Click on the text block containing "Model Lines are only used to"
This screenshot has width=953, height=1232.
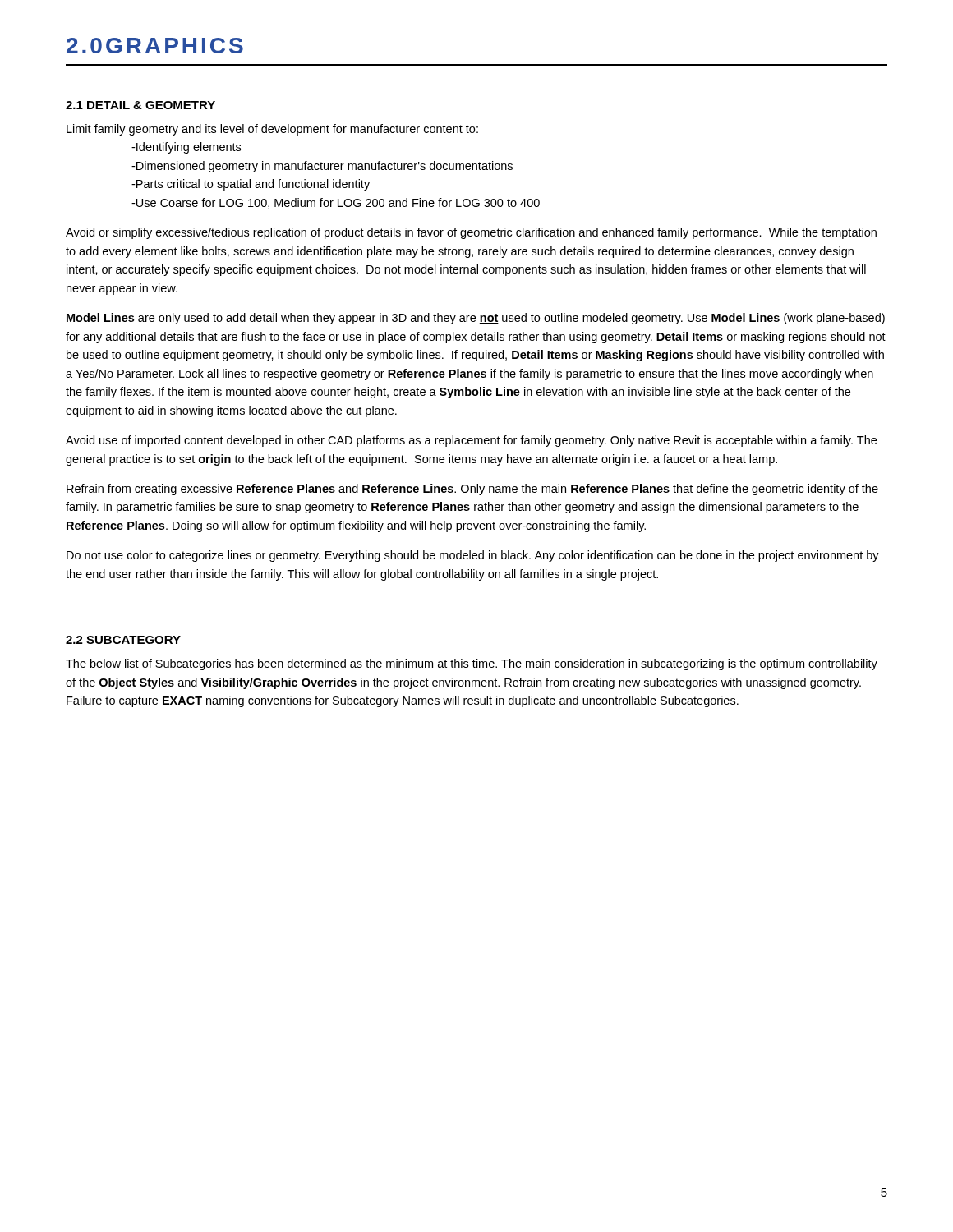coord(476,364)
